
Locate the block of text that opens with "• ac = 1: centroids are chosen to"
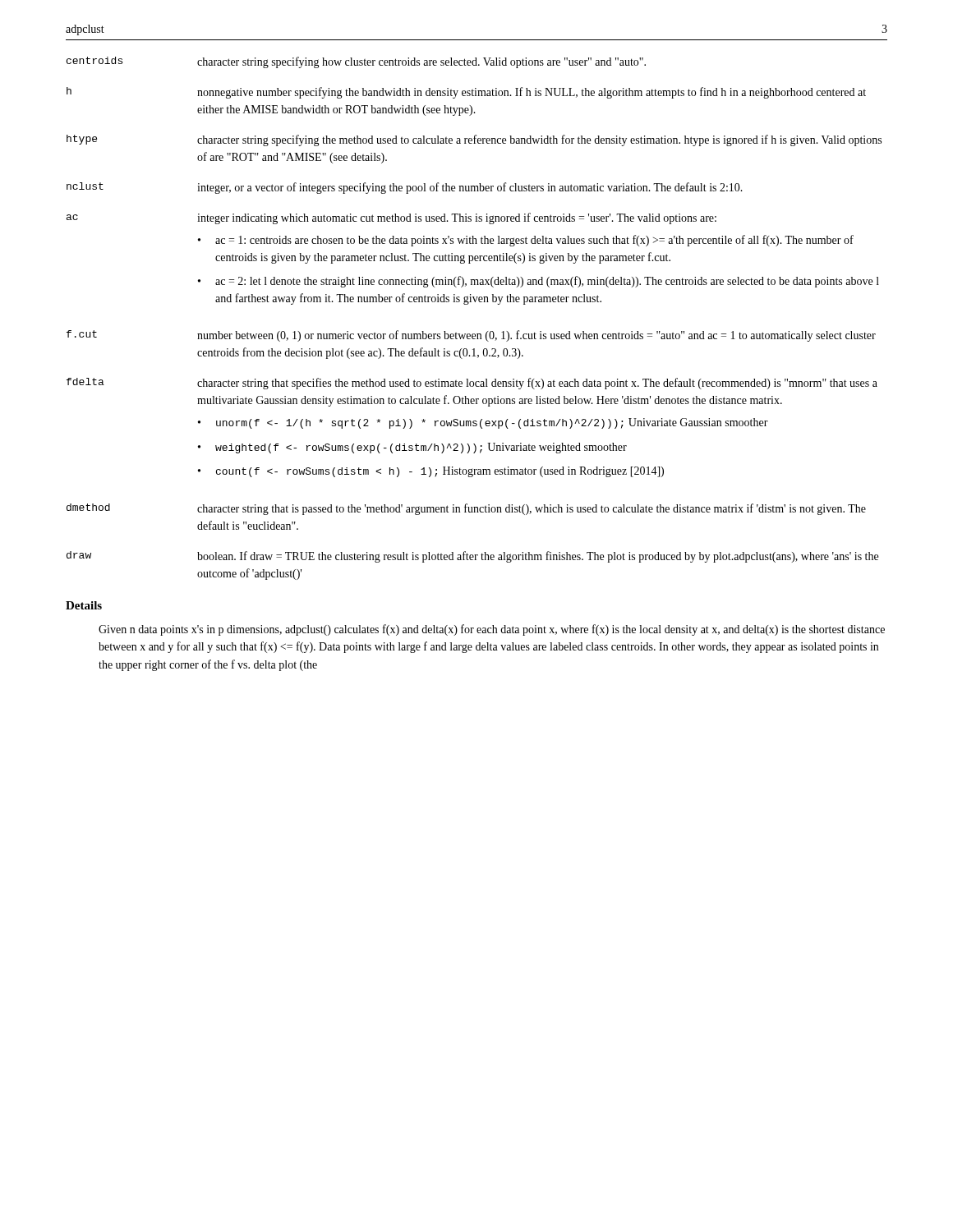(x=542, y=249)
